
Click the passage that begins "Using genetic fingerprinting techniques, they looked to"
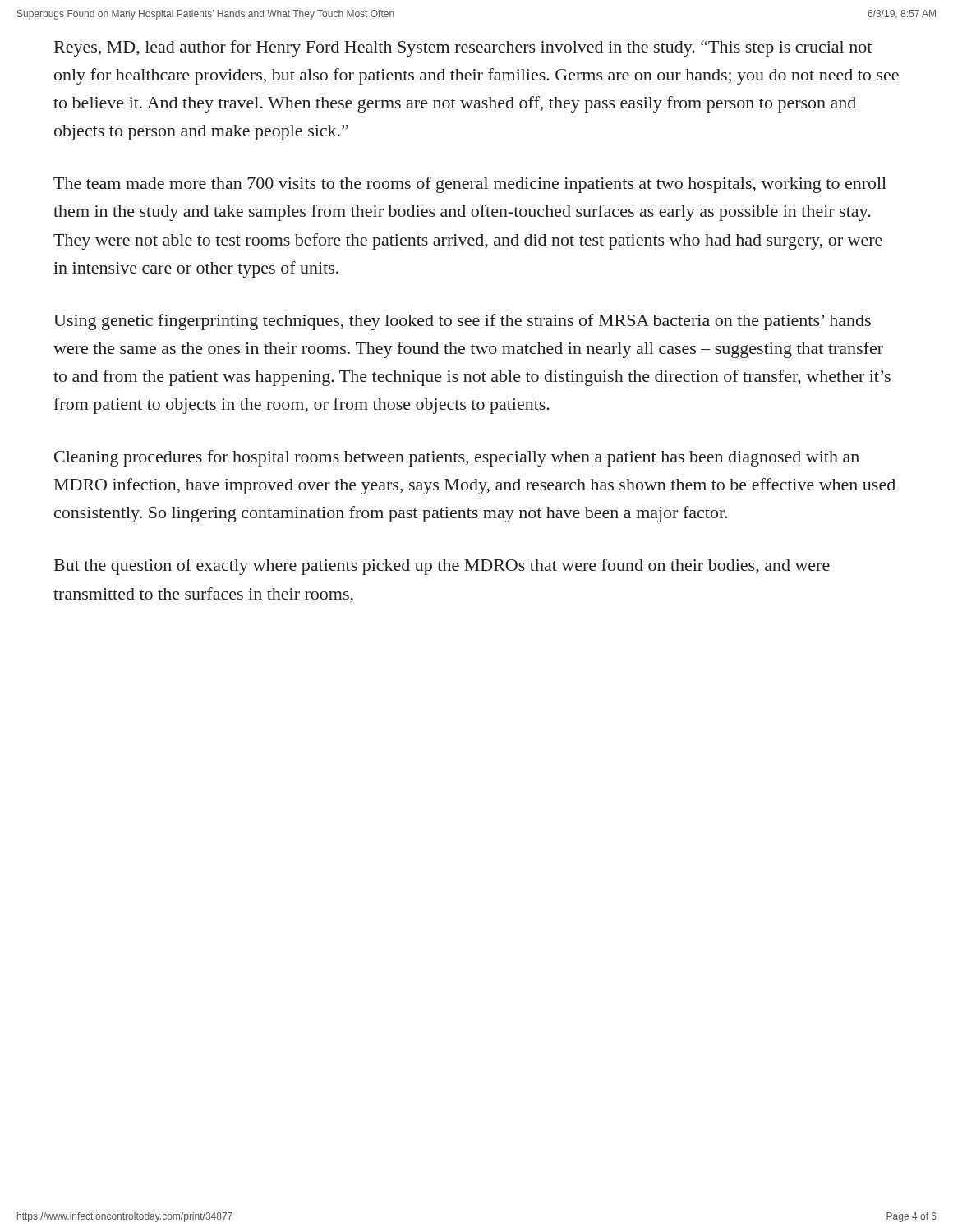pyautogui.click(x=472, y=362)
